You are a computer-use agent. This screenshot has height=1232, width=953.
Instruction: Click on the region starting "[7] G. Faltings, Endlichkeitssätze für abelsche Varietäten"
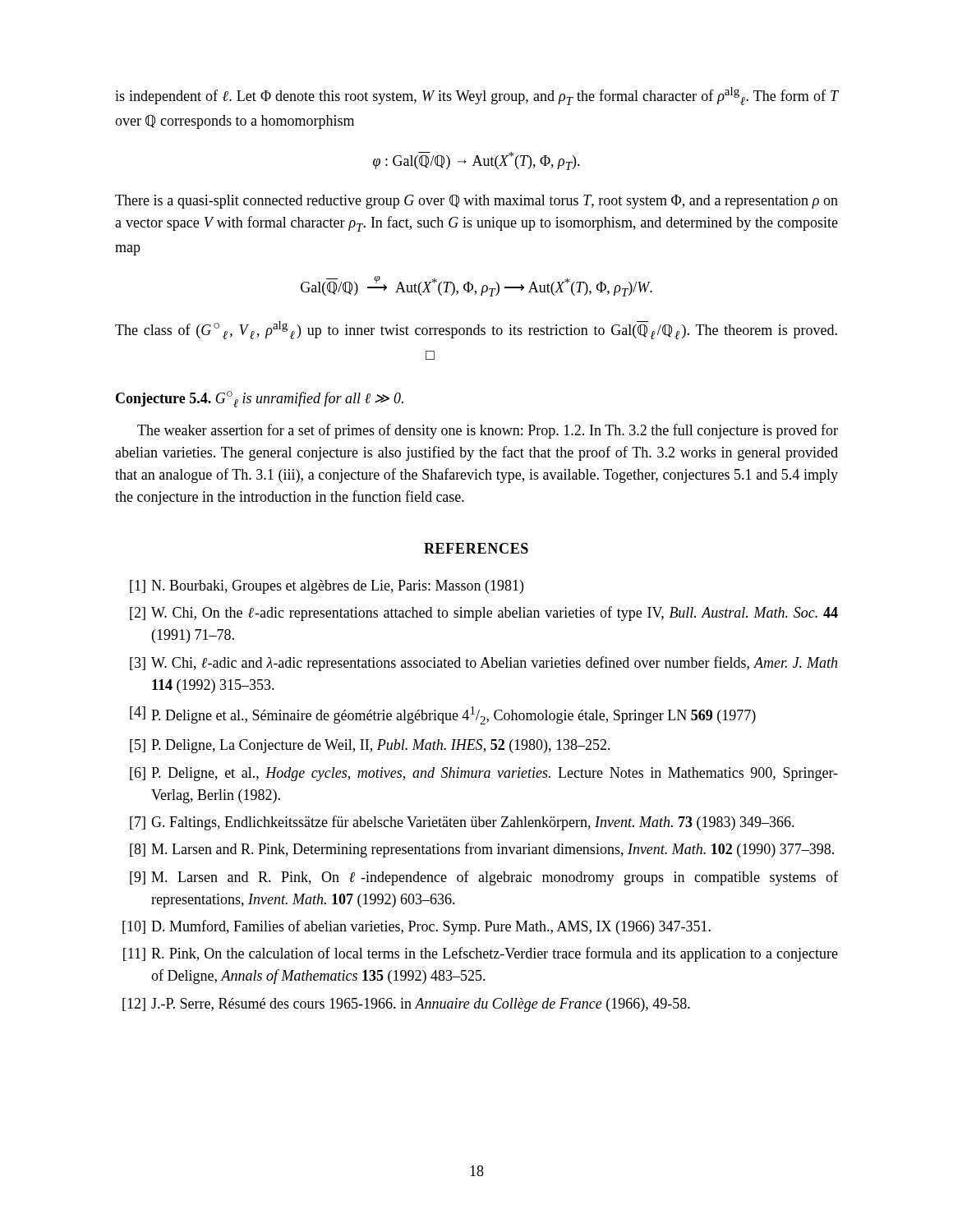[476, 823]
